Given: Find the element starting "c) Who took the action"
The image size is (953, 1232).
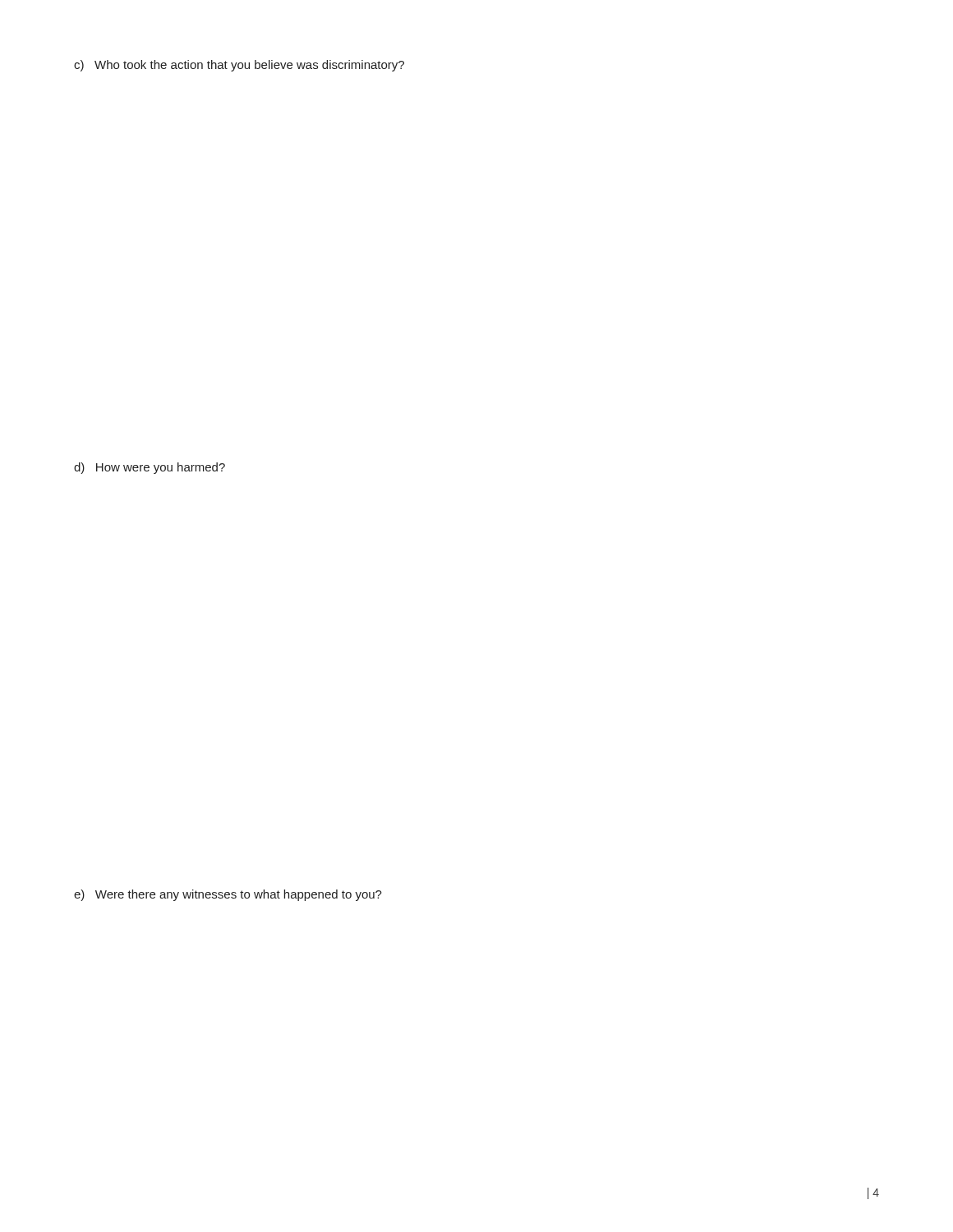Looking at the screenshot, I should tap(239, 64).
